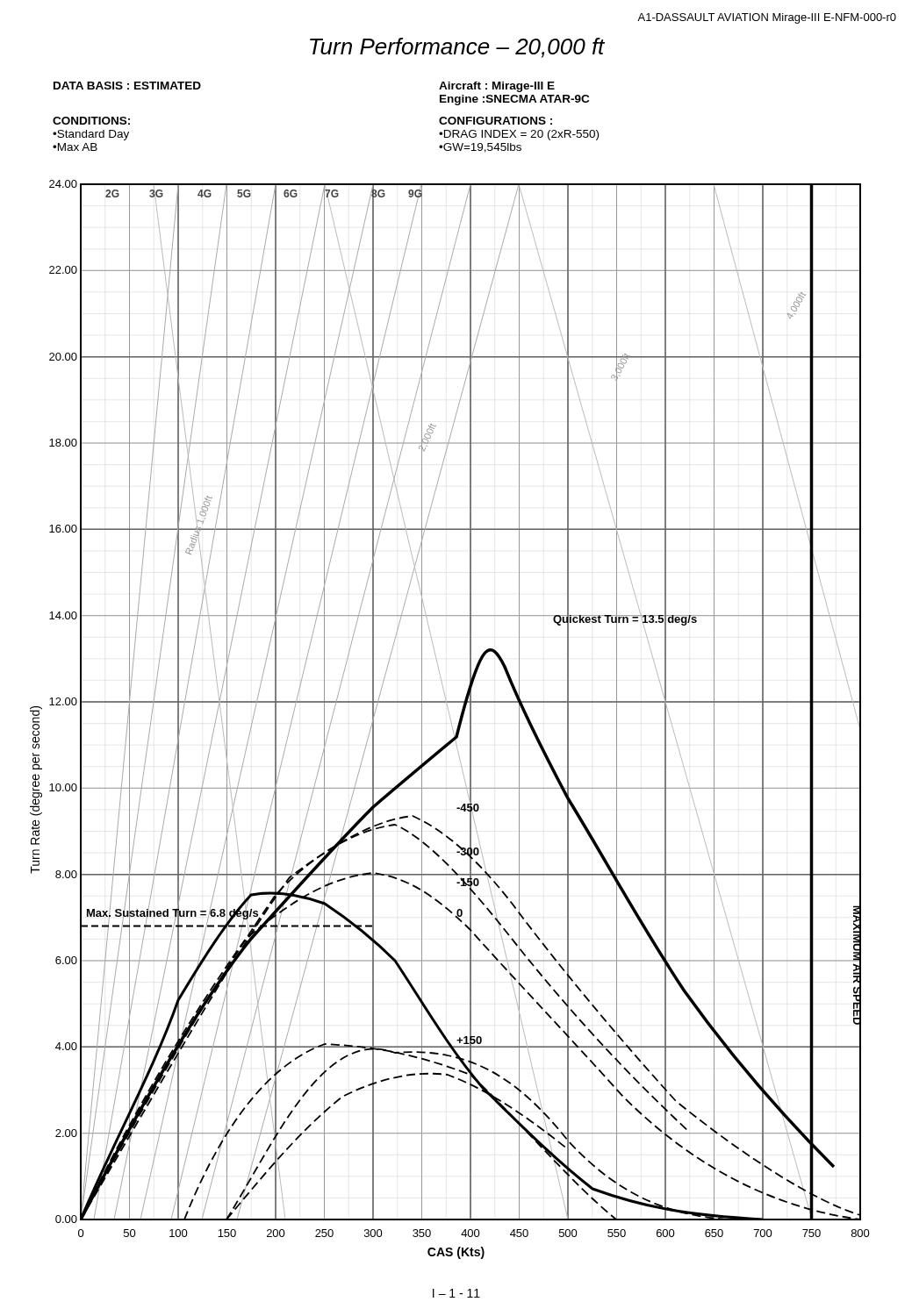Click on the title that reads "Turn Performance – 20,000 ft"

tap(456, 46)
